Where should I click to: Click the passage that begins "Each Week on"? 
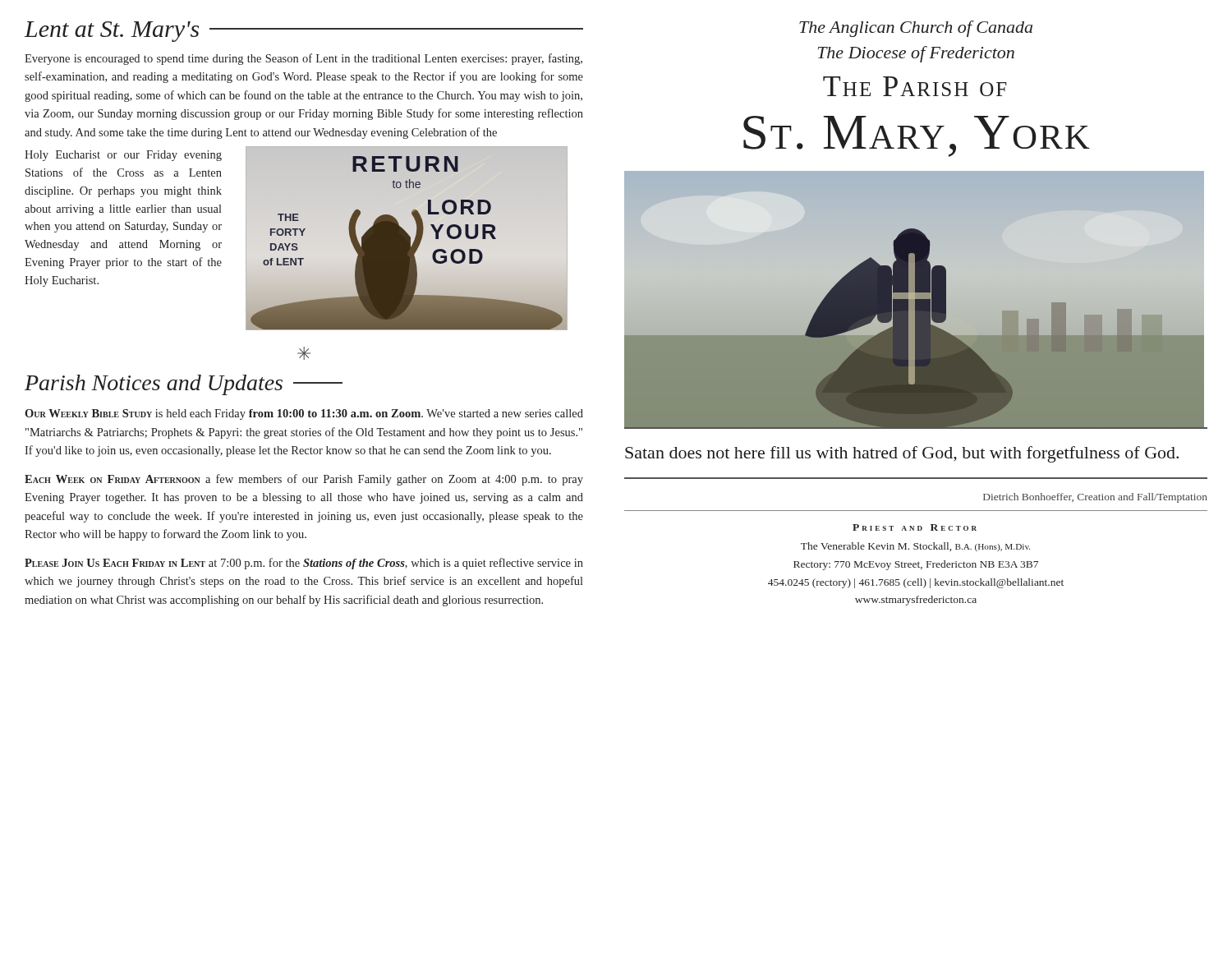click(x=304, y=507)
